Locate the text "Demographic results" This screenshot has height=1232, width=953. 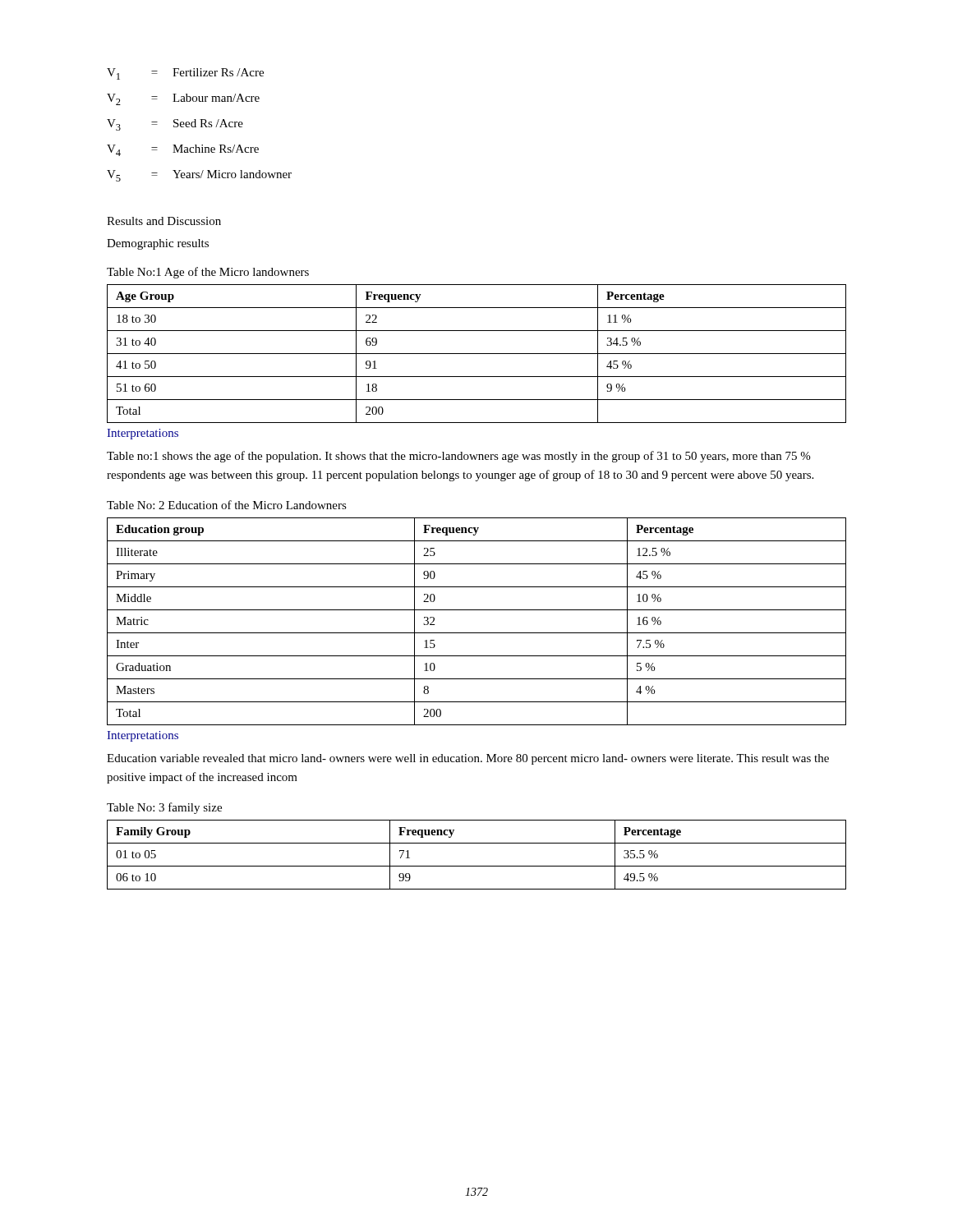[x=158, y=243]
